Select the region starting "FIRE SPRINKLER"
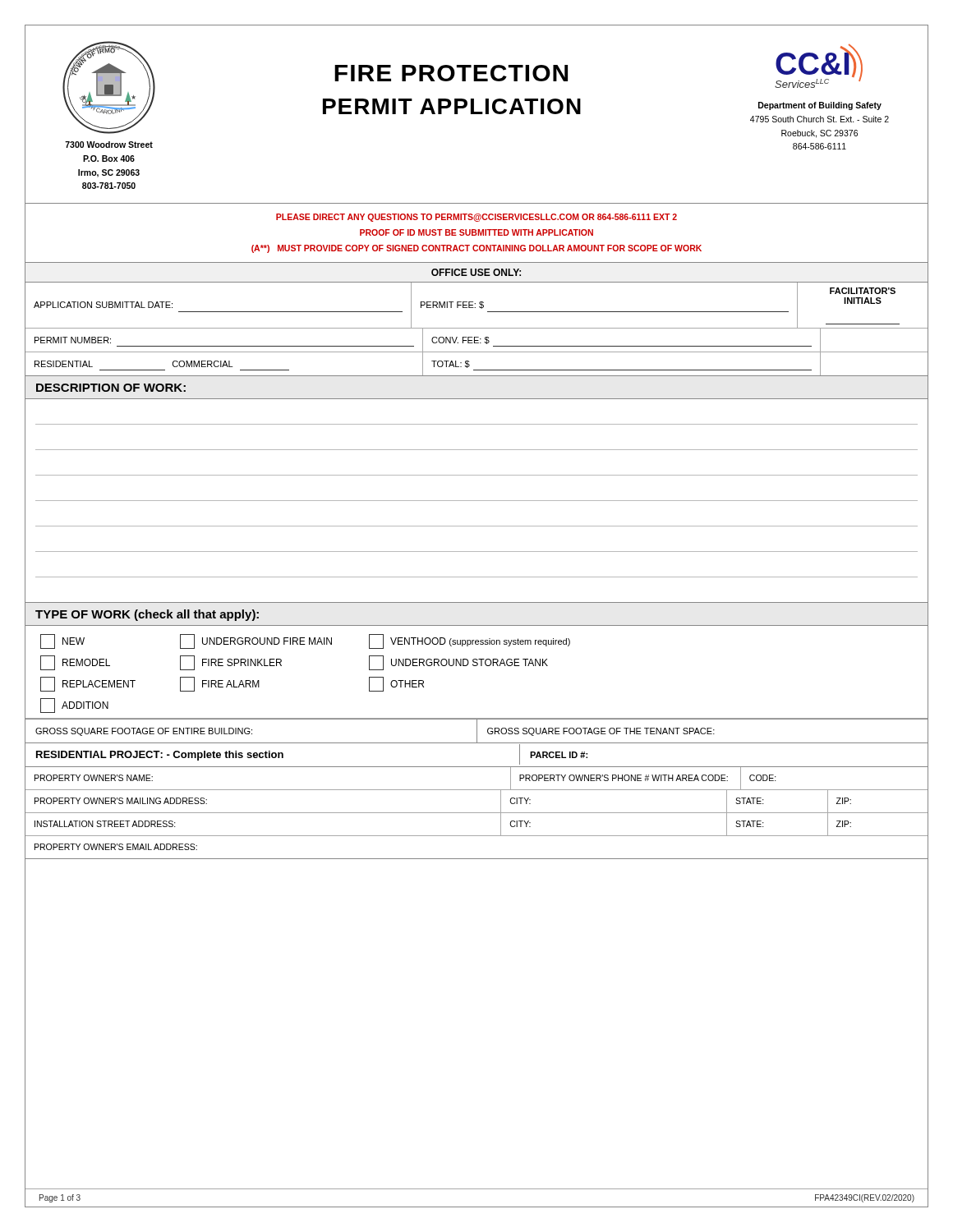953x1232 pixels. (231, 663)
